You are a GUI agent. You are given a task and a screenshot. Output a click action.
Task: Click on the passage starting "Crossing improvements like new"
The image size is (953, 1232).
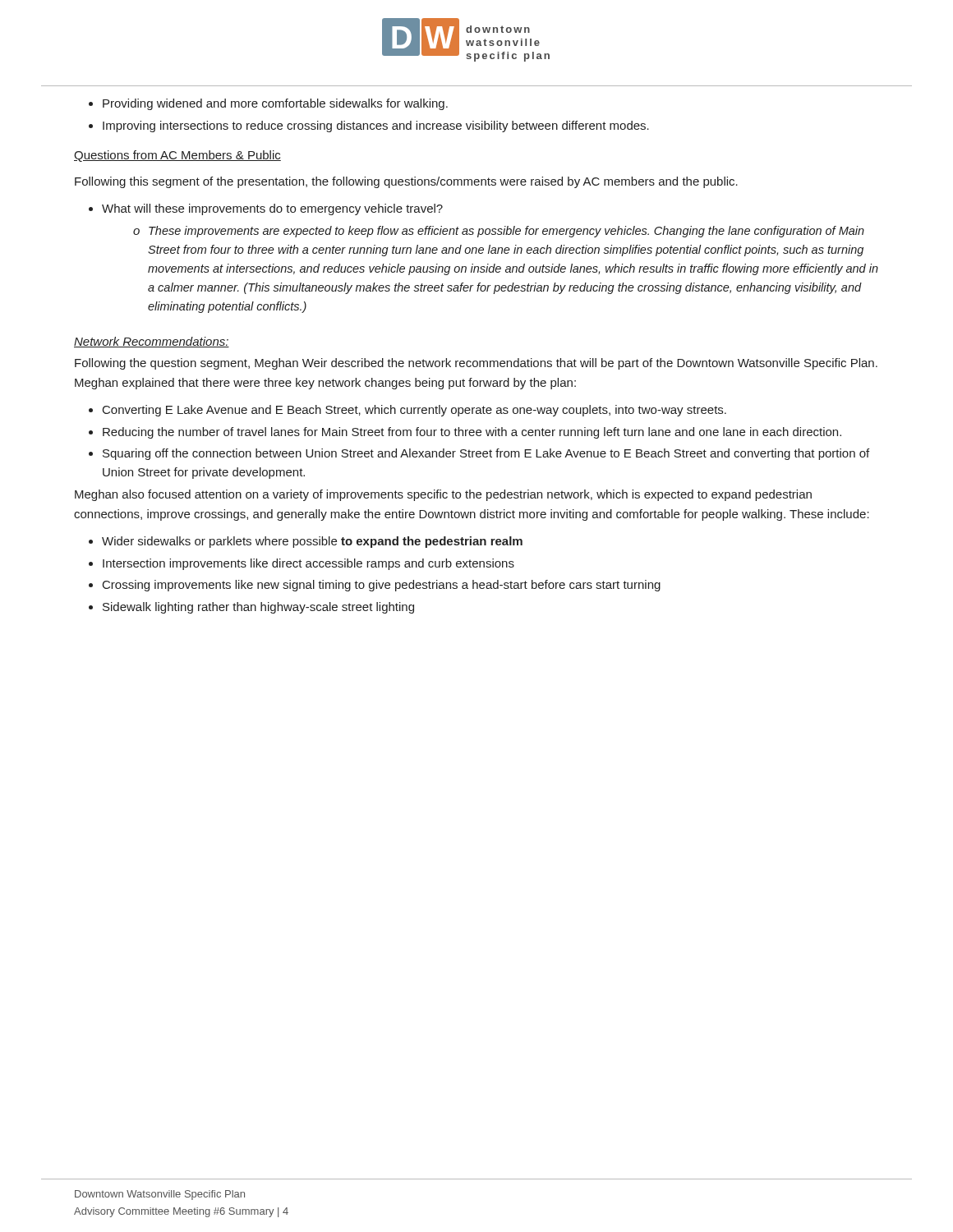click(x=381, y=585)
